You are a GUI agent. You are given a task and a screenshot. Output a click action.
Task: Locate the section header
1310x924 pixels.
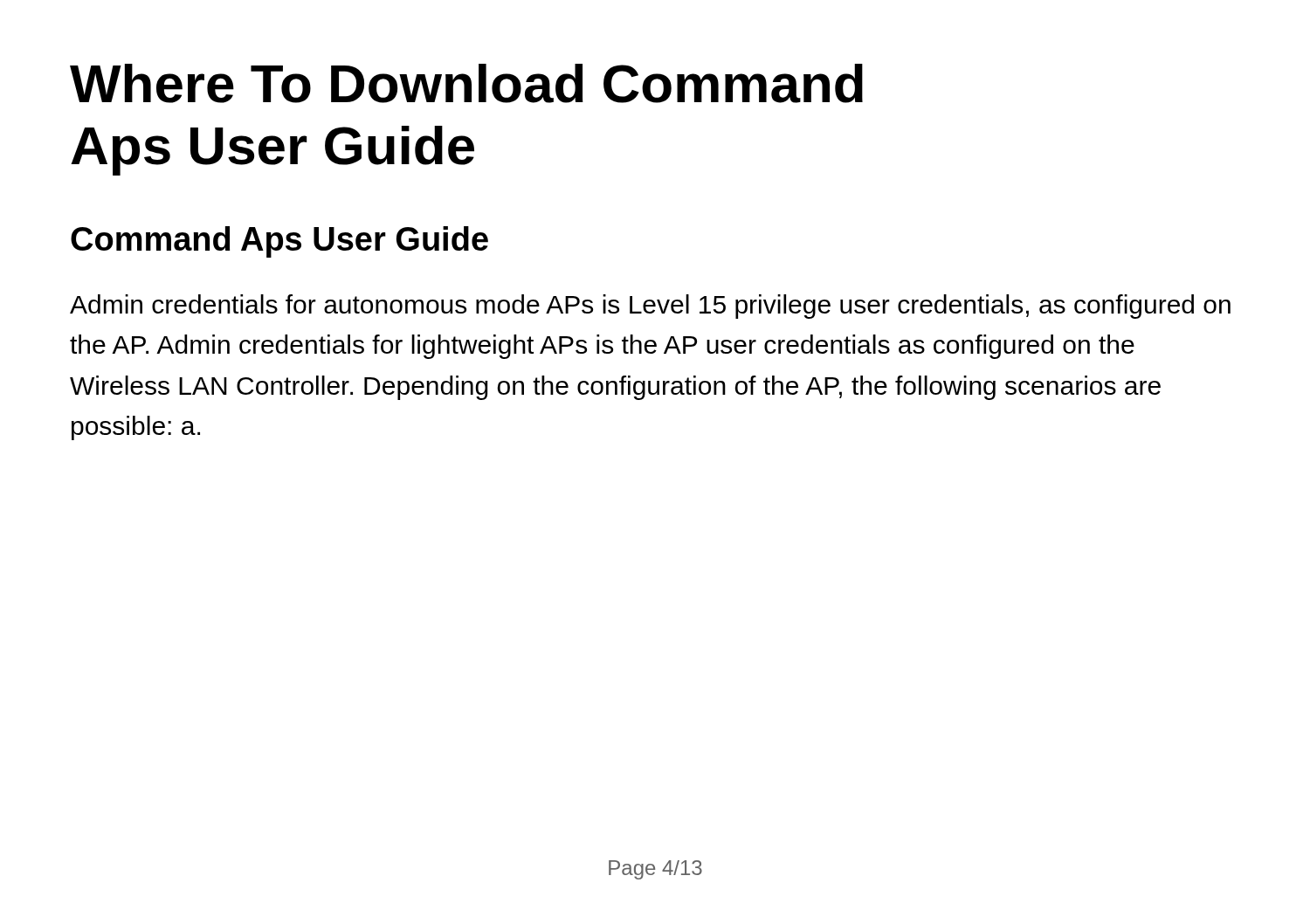[x=655, y=239]
